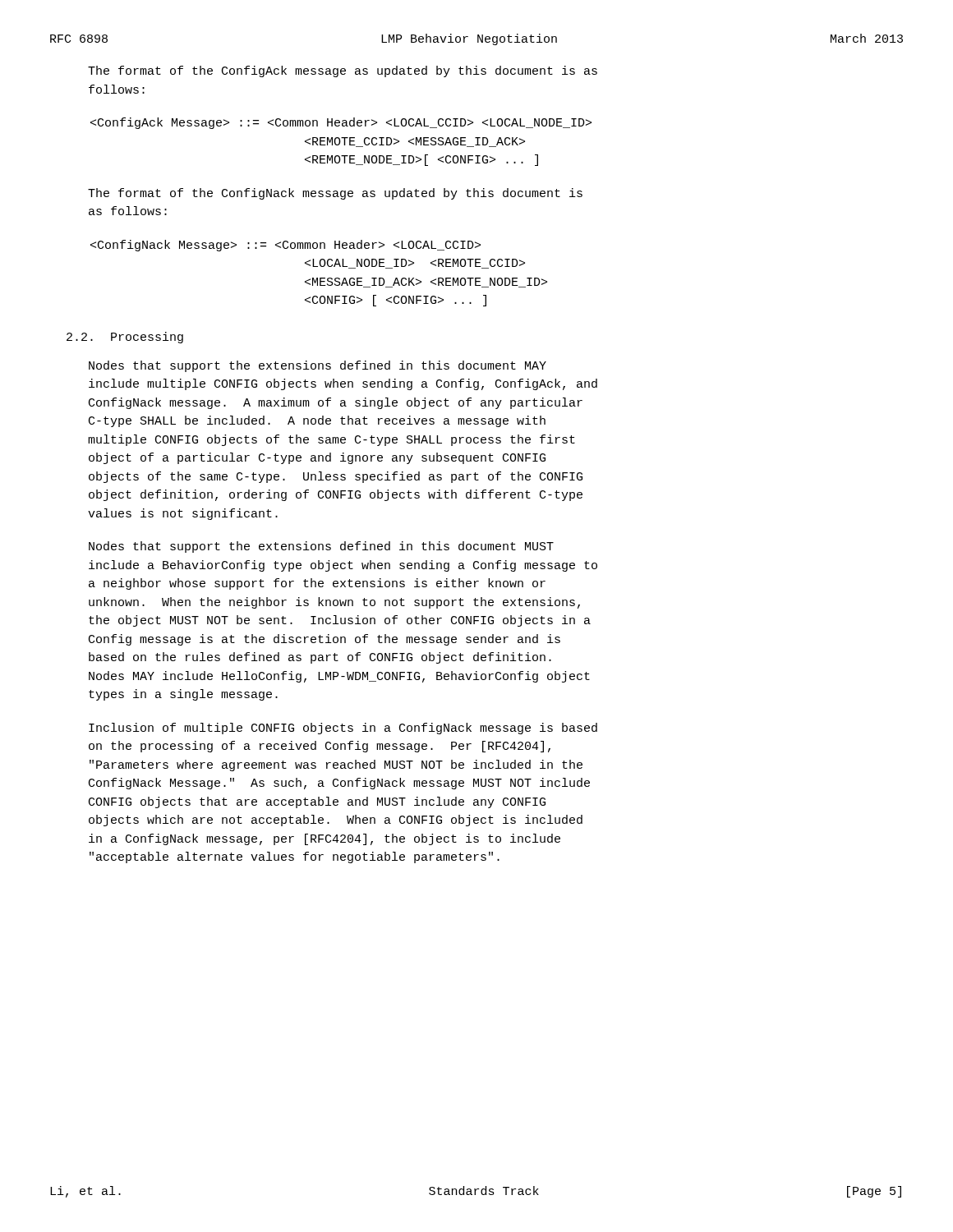
Task: Locate the passage starting "The format of the ConfigAck message as"
Action: [332, 81]
